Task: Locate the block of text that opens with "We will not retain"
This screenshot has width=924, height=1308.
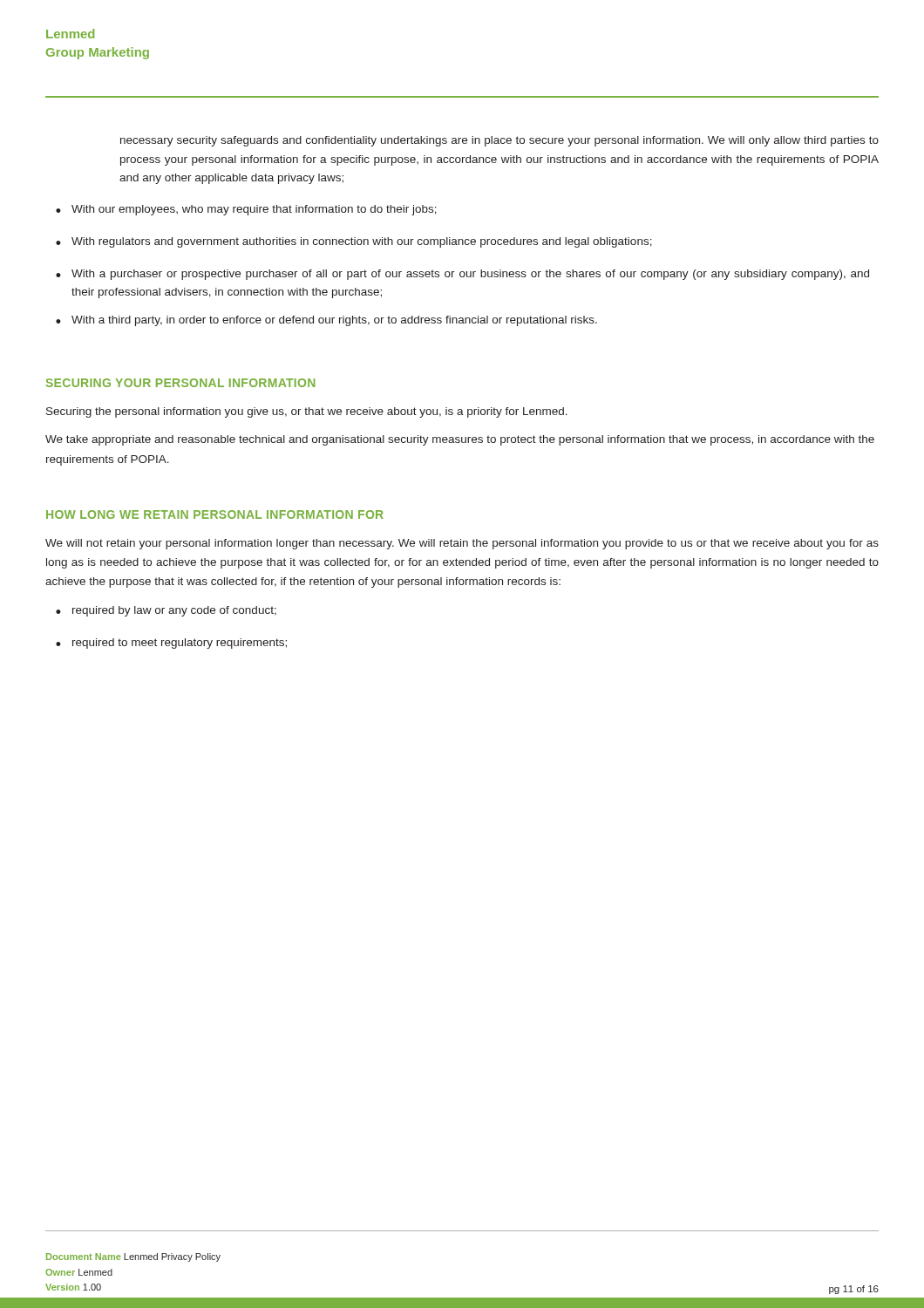Action: tap(462, 562)
